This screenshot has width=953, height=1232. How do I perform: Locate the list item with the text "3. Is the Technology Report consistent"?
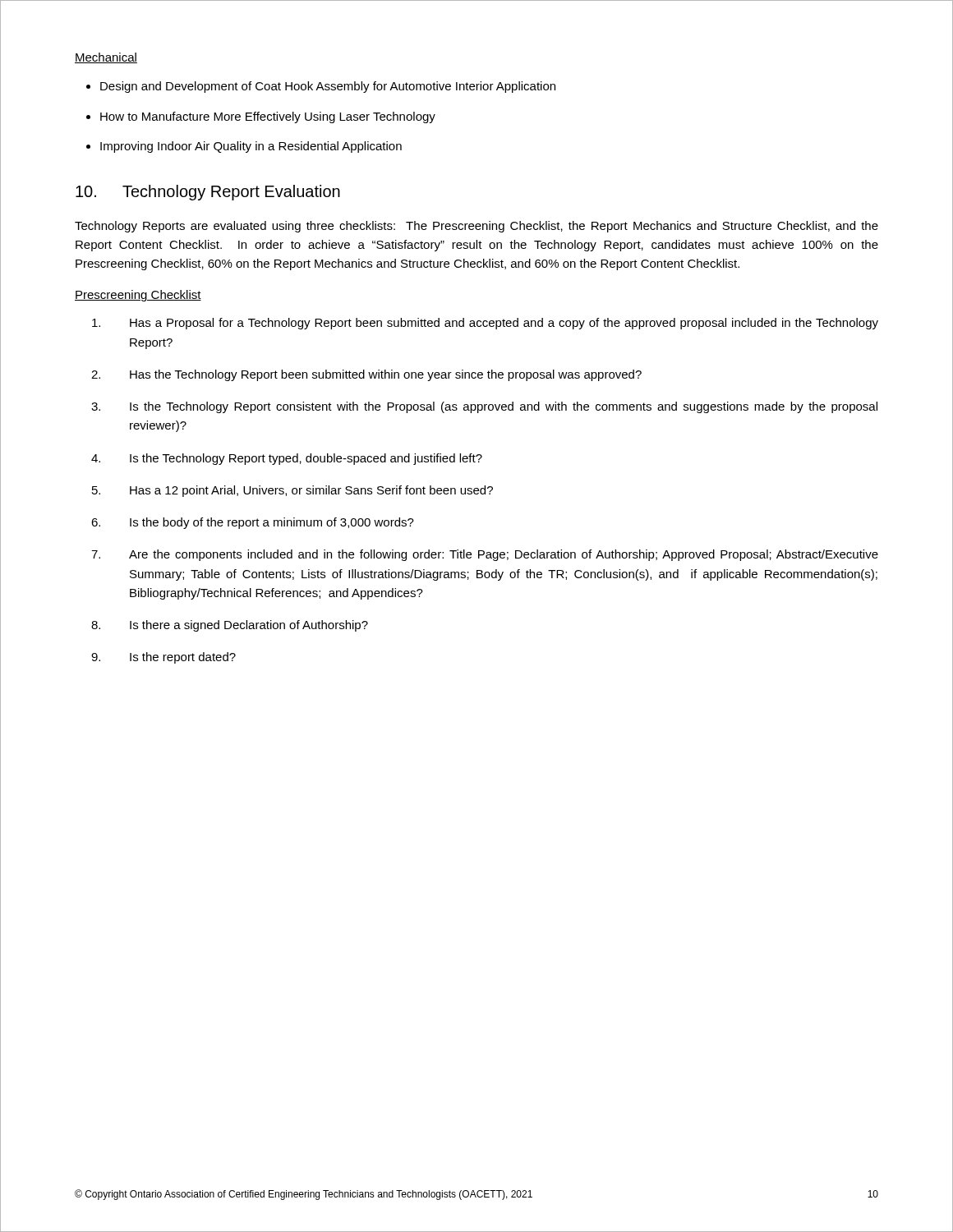coord(476,416)
